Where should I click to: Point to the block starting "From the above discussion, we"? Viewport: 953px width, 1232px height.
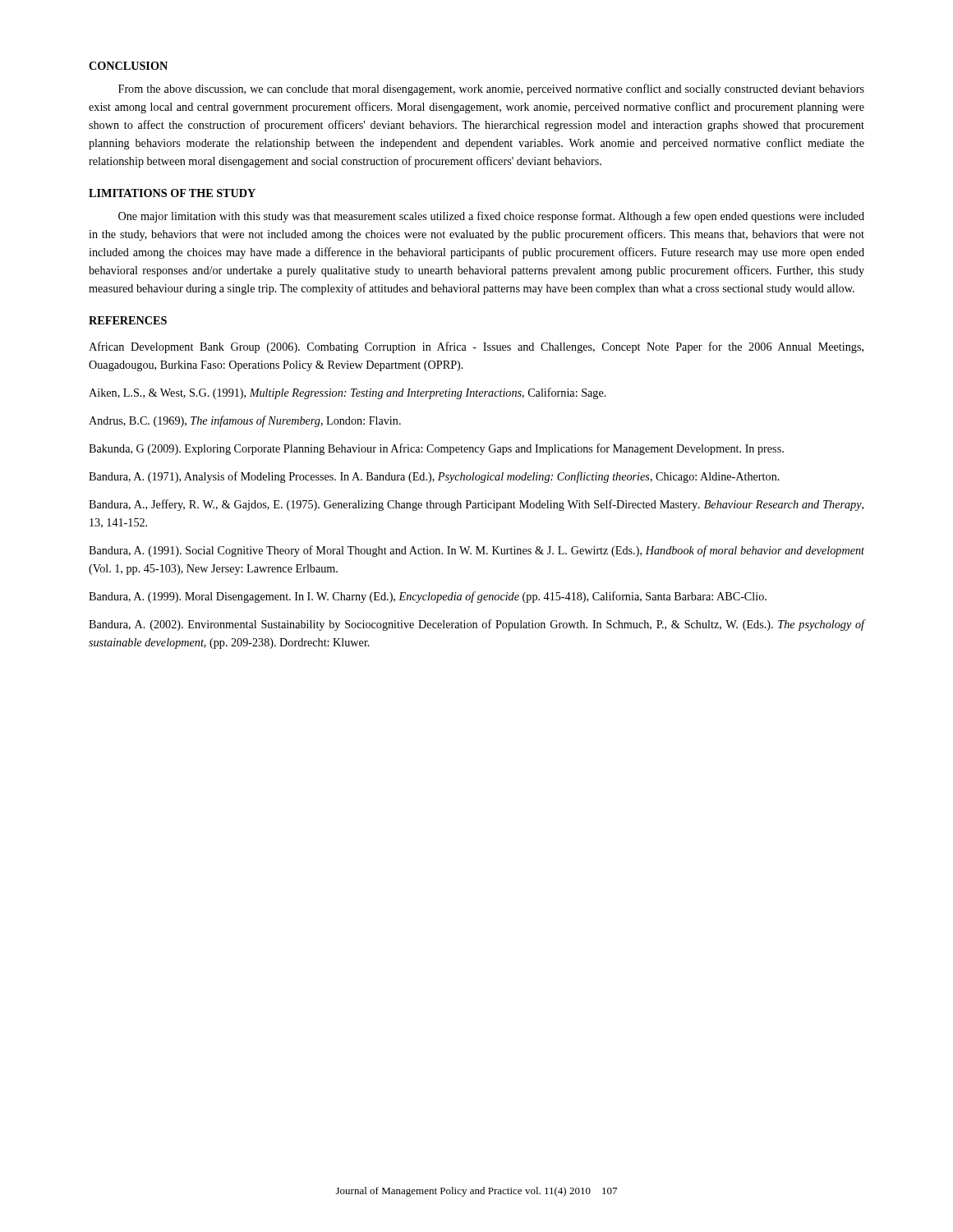coord(476,125)
